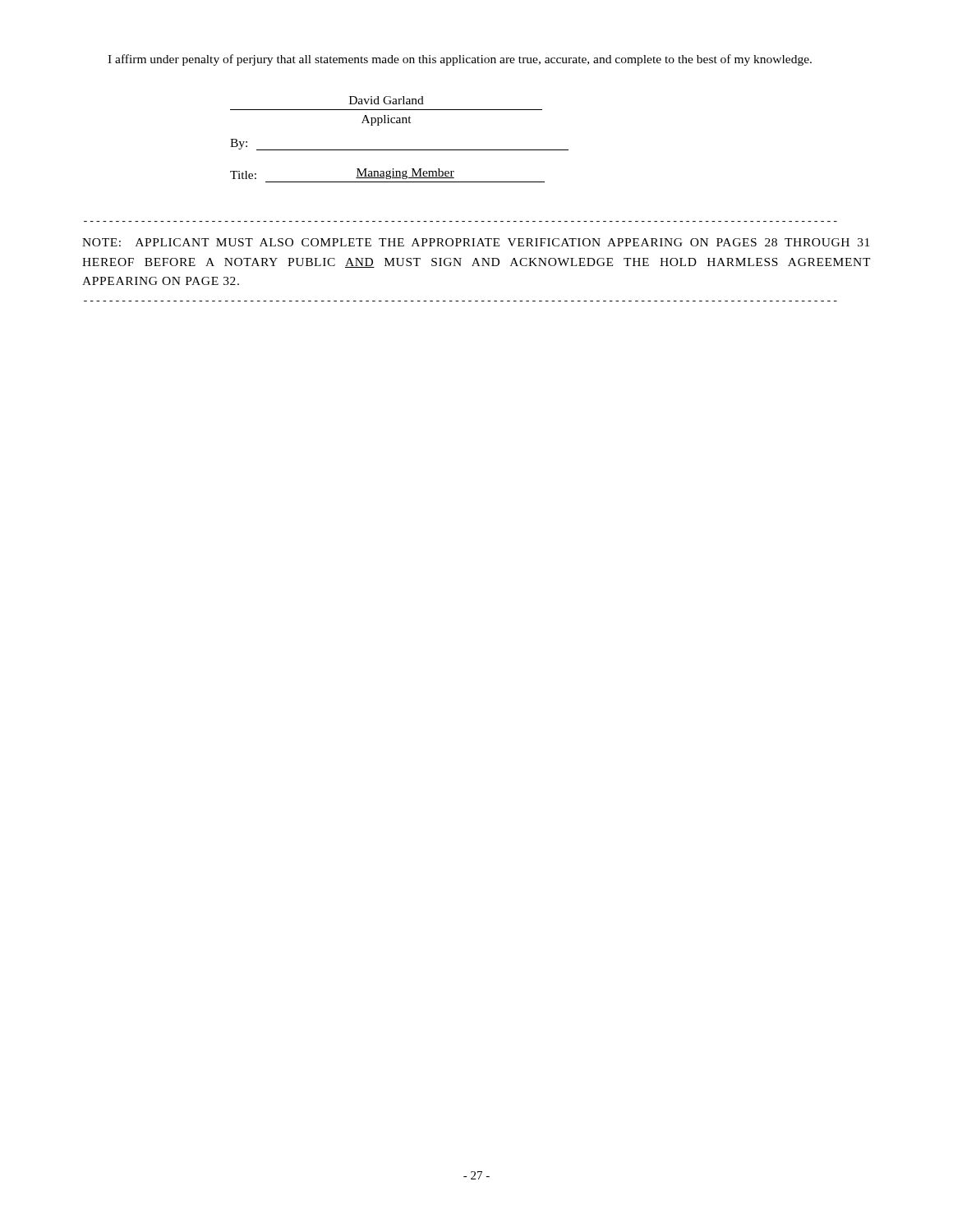Image resolution: width=953 pixels, height=1232 pixels.
Task: Find the text block containing "NOTE: APPLICANT MUST"
Action: tap(476, 261)
